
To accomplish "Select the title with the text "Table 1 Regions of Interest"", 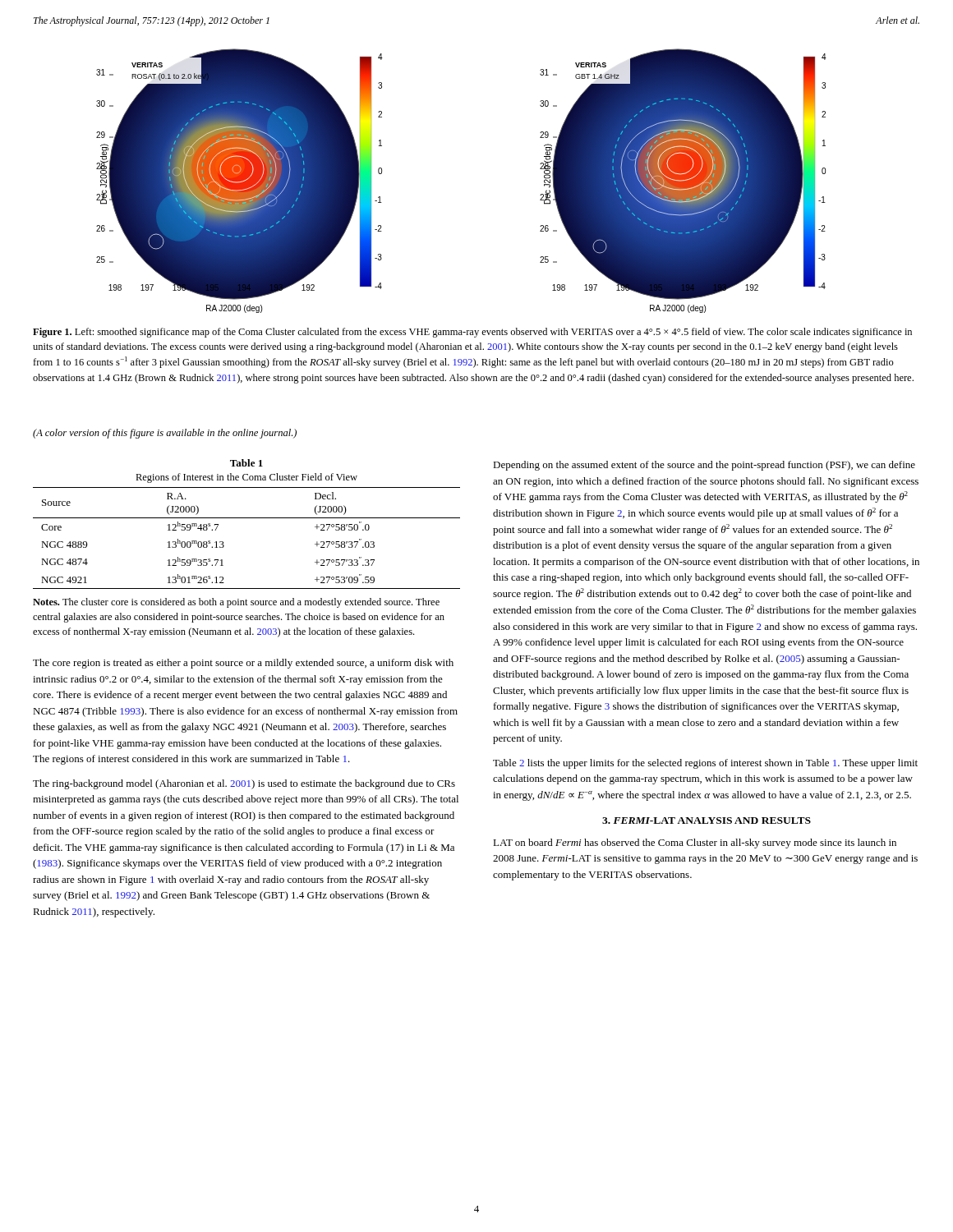I will [246, 523].
